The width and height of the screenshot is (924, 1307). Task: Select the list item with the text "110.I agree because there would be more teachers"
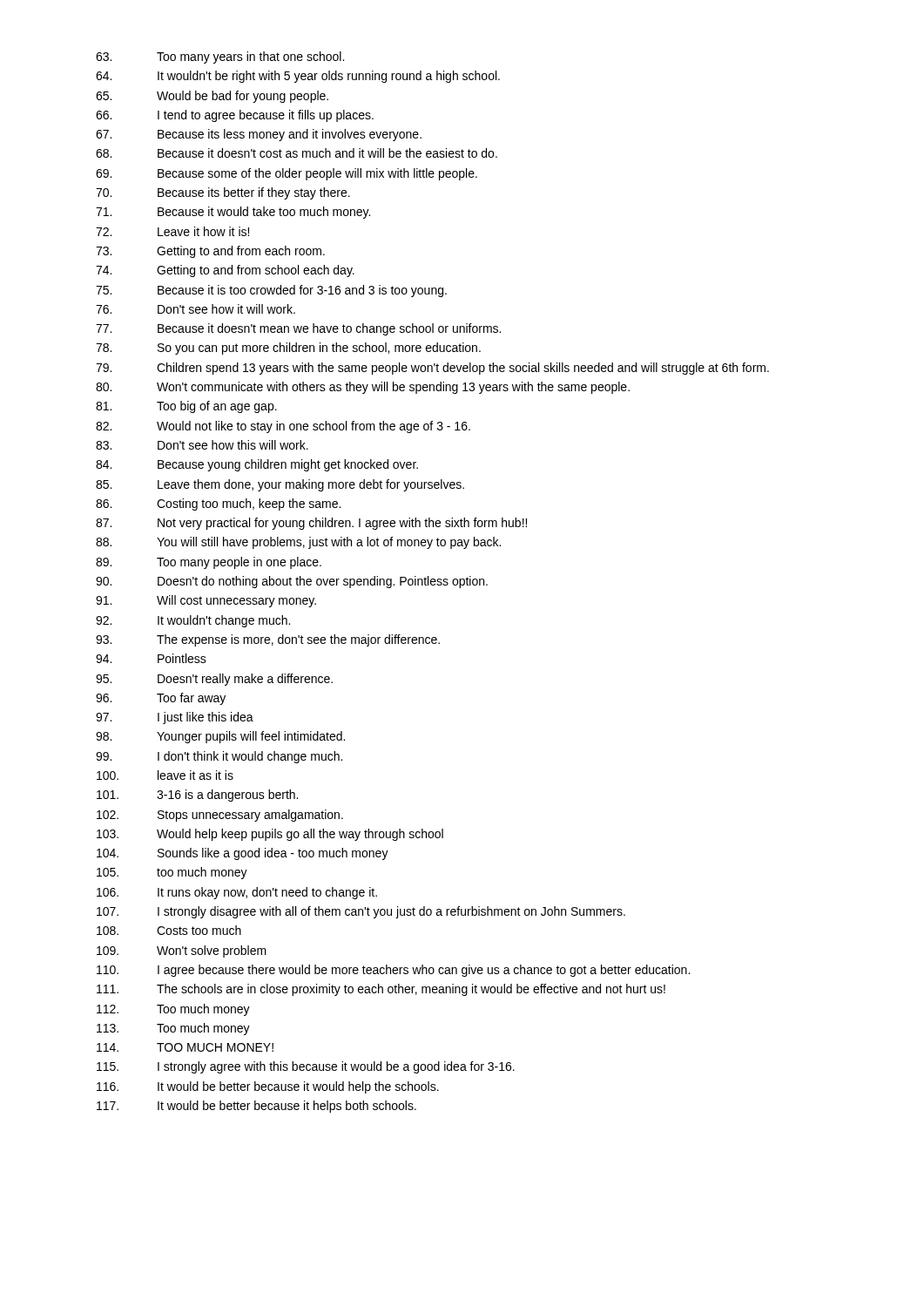(x=444, y=970)
